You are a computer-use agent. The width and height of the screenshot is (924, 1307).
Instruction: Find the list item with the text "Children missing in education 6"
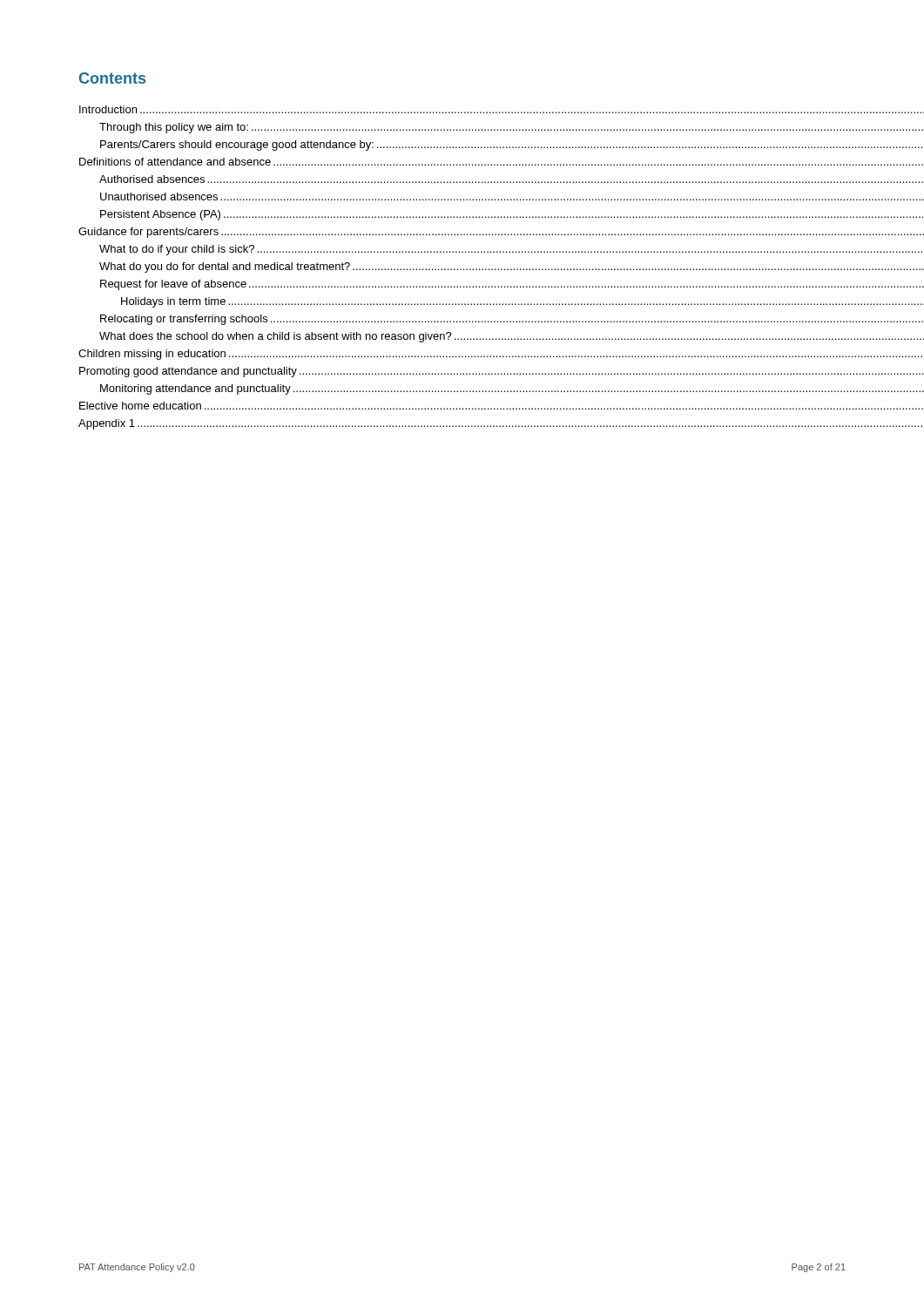click(x=462, y=353)
